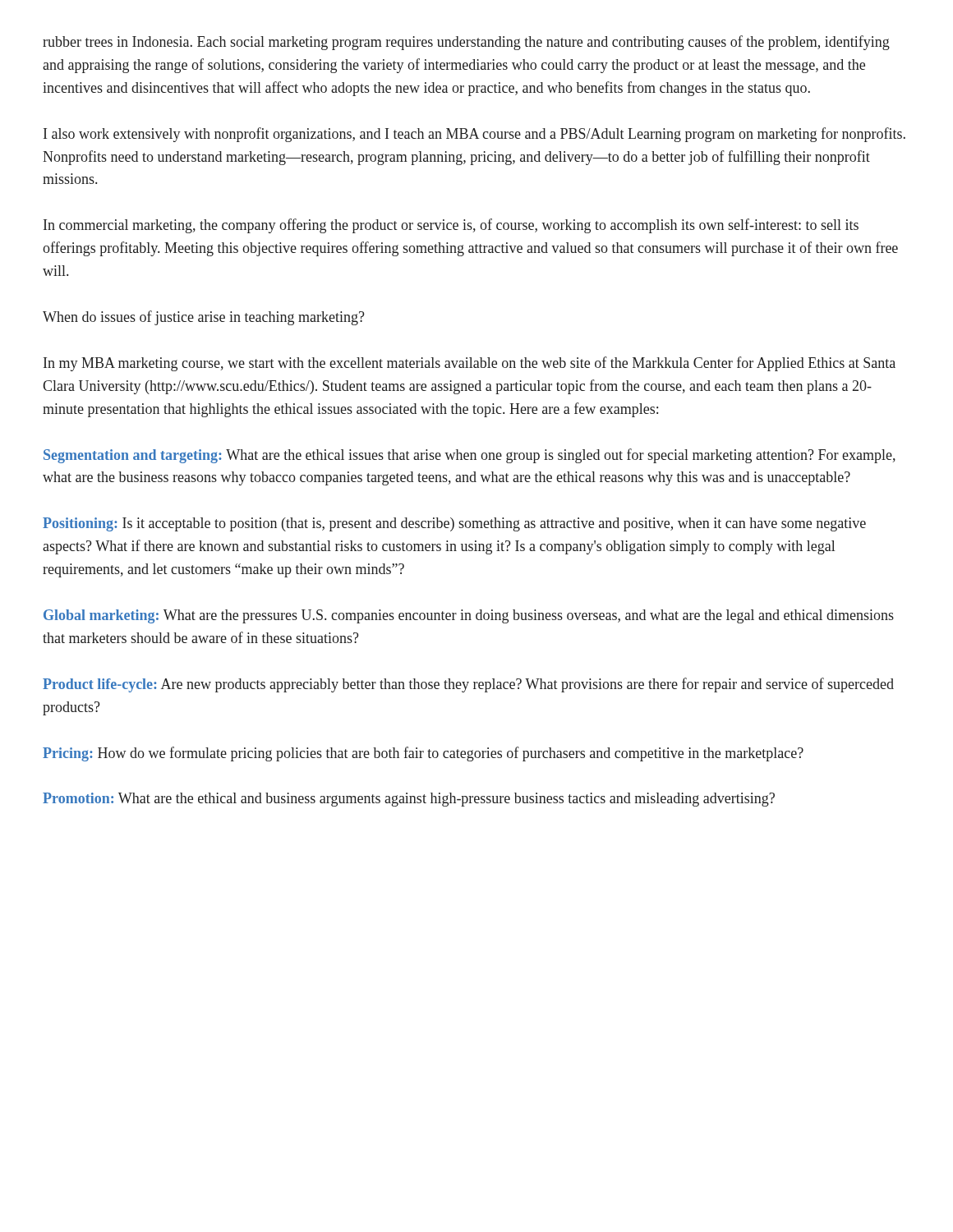Find the block on this page that starts "In commercial marketing, the company offering the"
Viewport: 953px width, 1232px height.
pyautogui.click(x=470, y=248)
